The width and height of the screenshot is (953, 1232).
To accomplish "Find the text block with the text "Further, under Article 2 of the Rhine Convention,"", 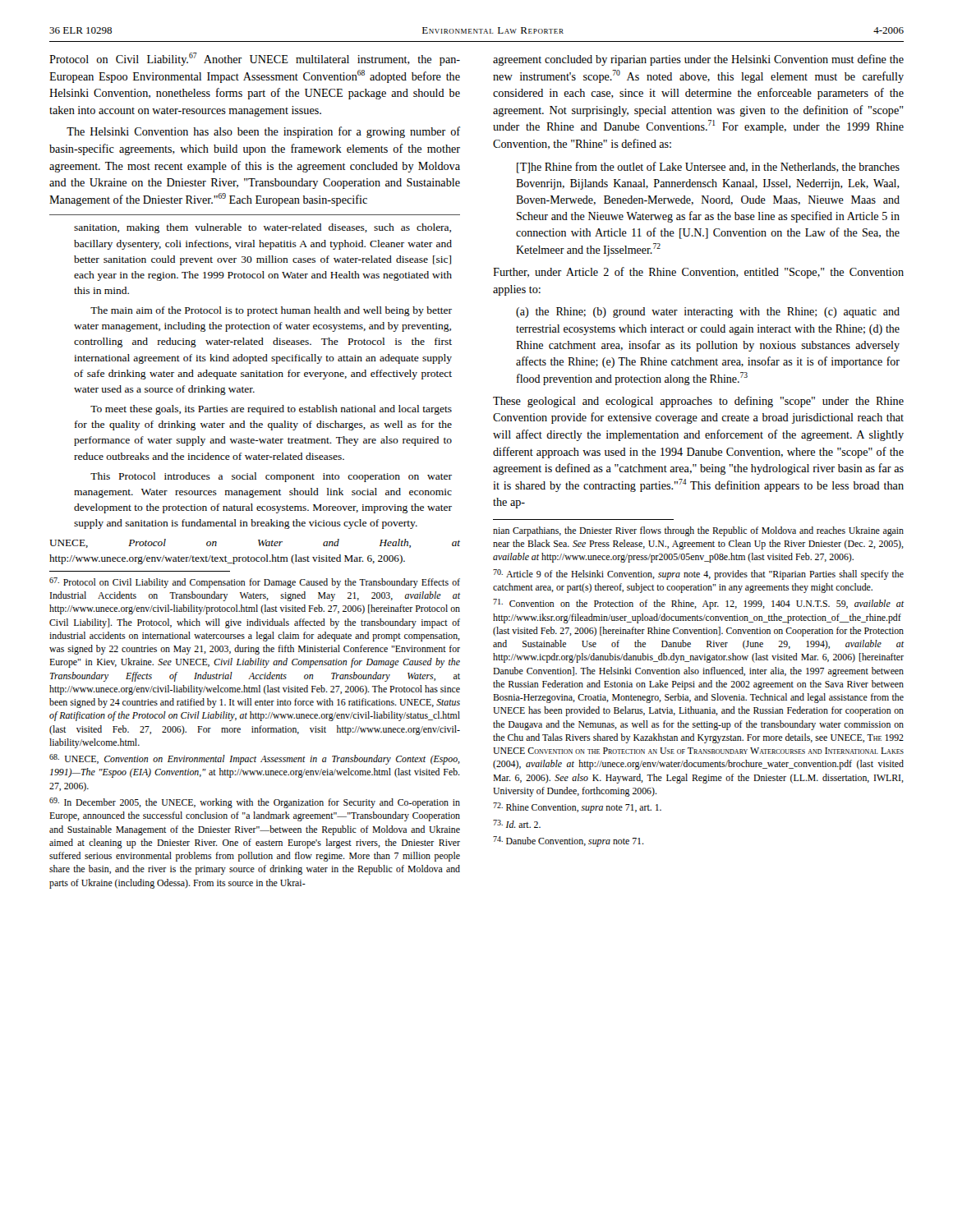I will point(698,281).
